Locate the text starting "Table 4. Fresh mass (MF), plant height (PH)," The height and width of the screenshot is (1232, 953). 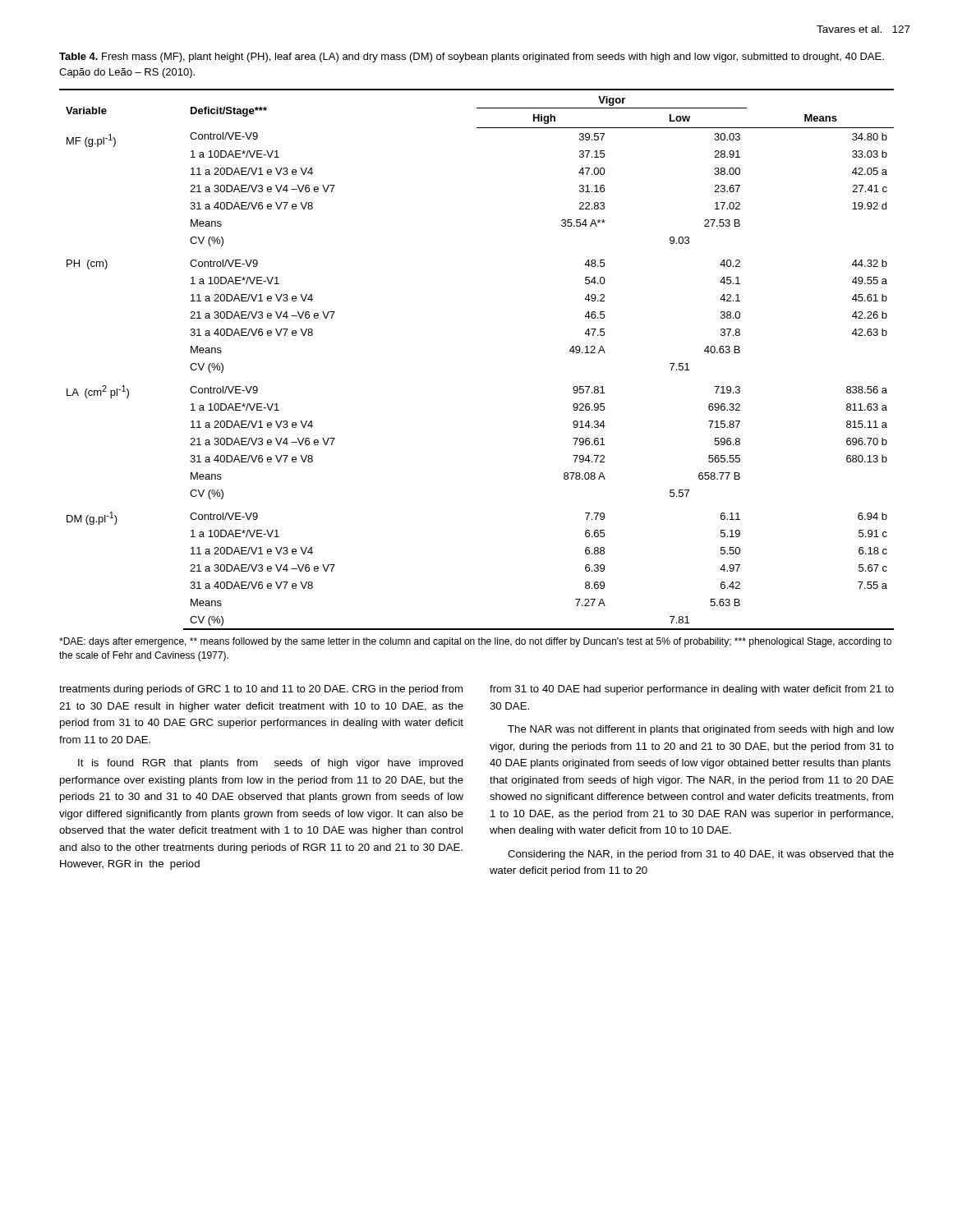coord(472,64)
